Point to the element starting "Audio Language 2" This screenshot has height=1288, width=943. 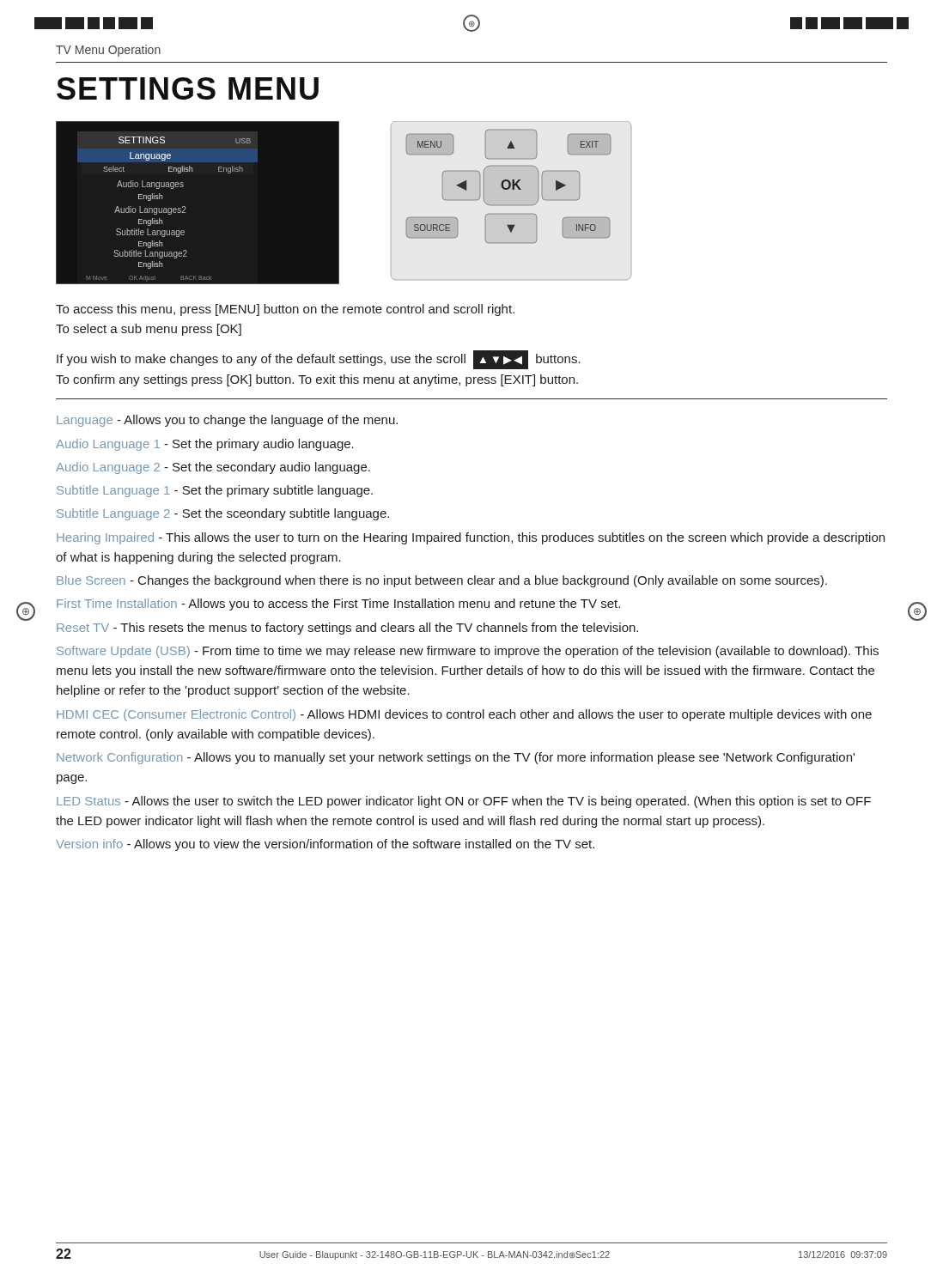(213, 467)
